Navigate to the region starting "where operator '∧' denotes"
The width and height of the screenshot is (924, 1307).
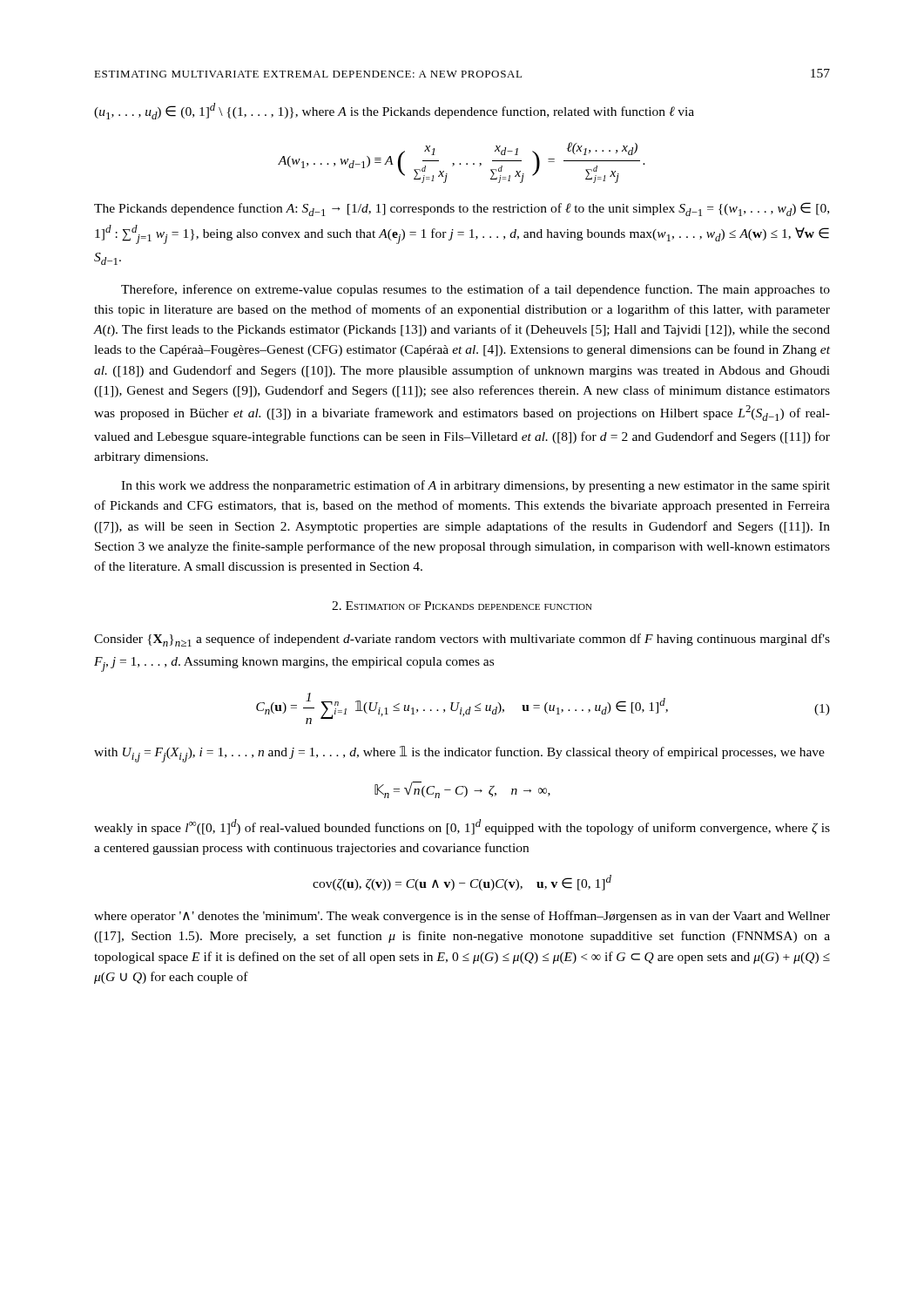[462, 946]
